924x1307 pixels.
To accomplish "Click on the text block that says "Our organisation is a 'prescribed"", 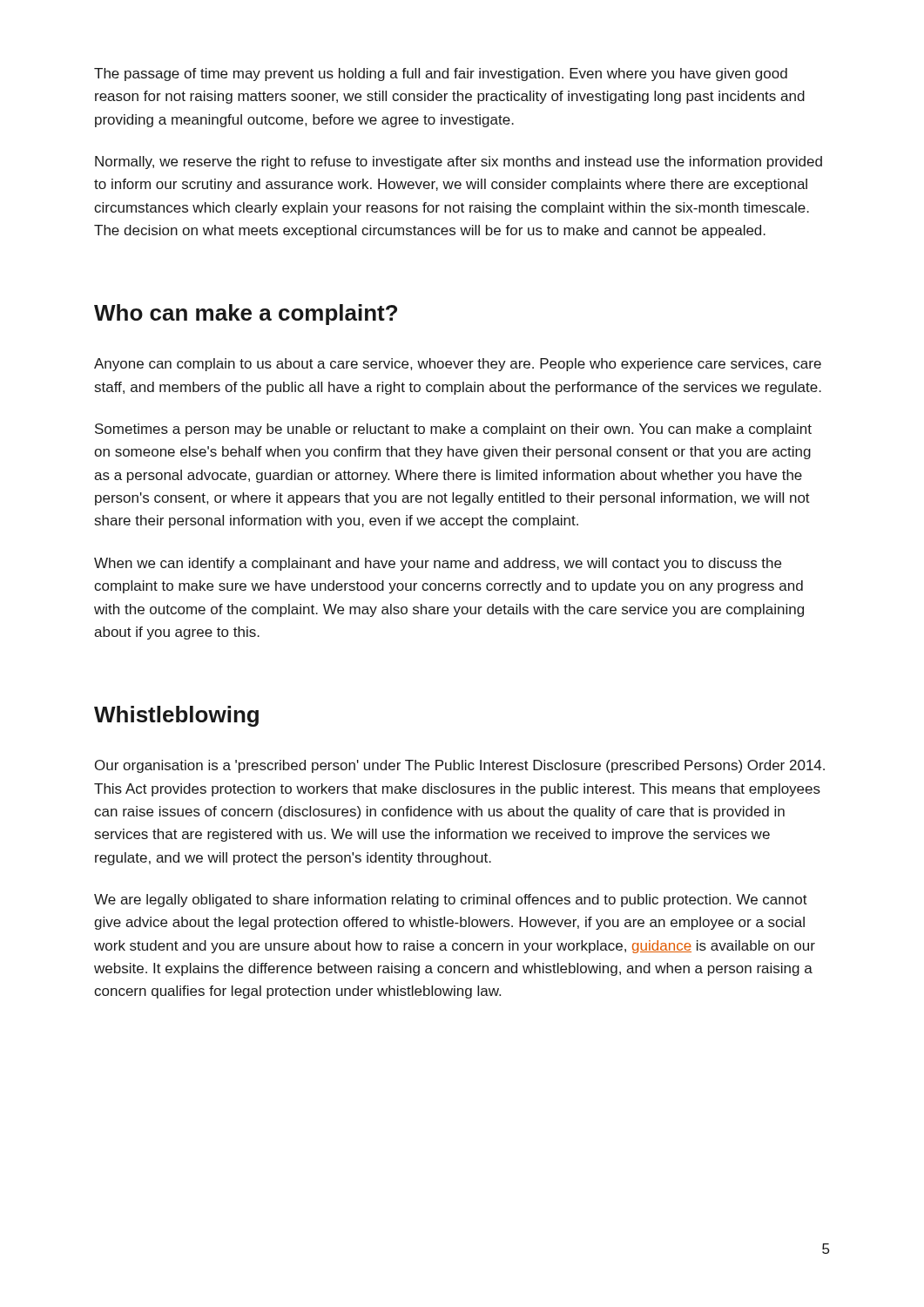I will click(x=460, y=812).
